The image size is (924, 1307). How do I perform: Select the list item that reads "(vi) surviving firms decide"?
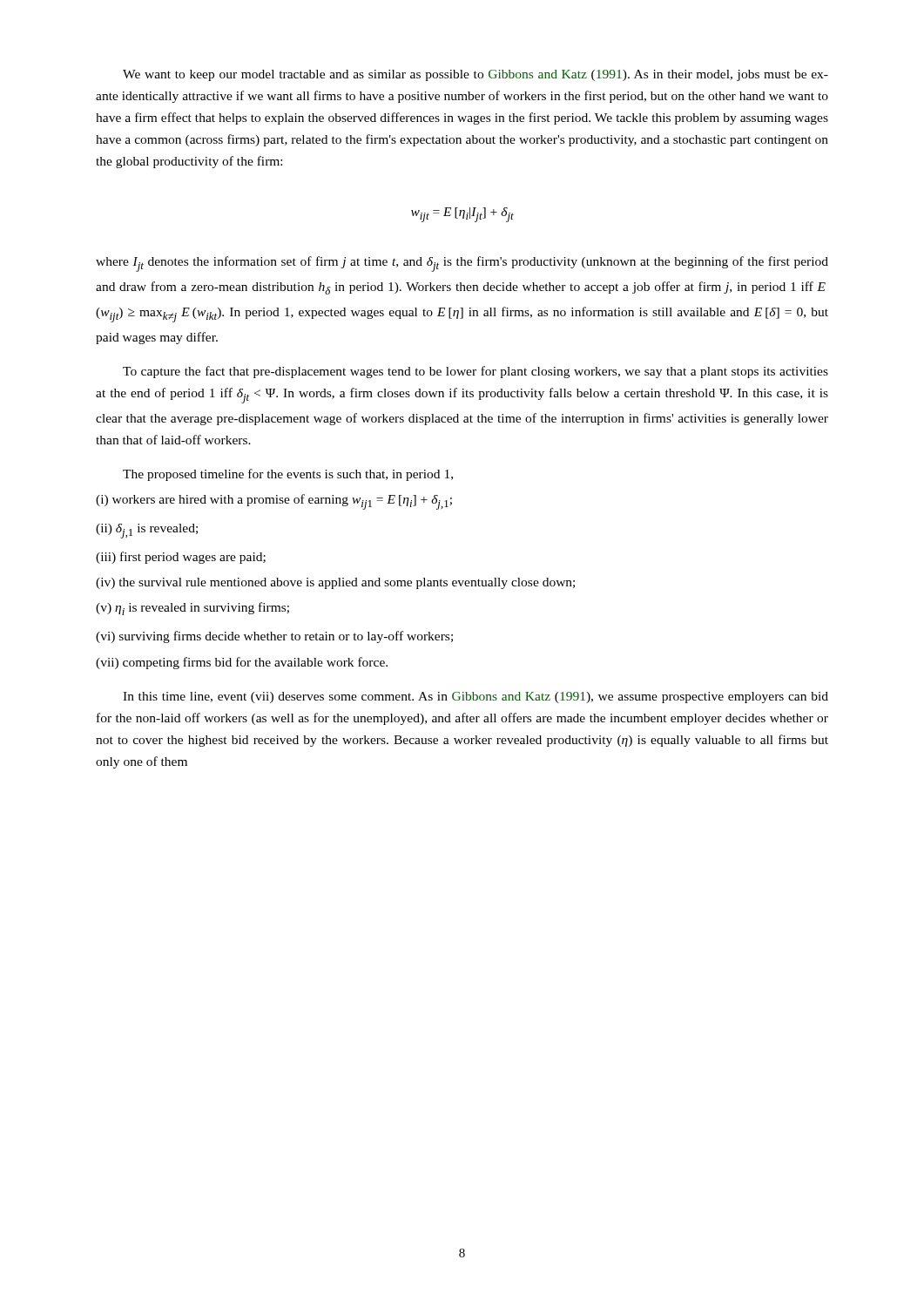pos(462,636)
